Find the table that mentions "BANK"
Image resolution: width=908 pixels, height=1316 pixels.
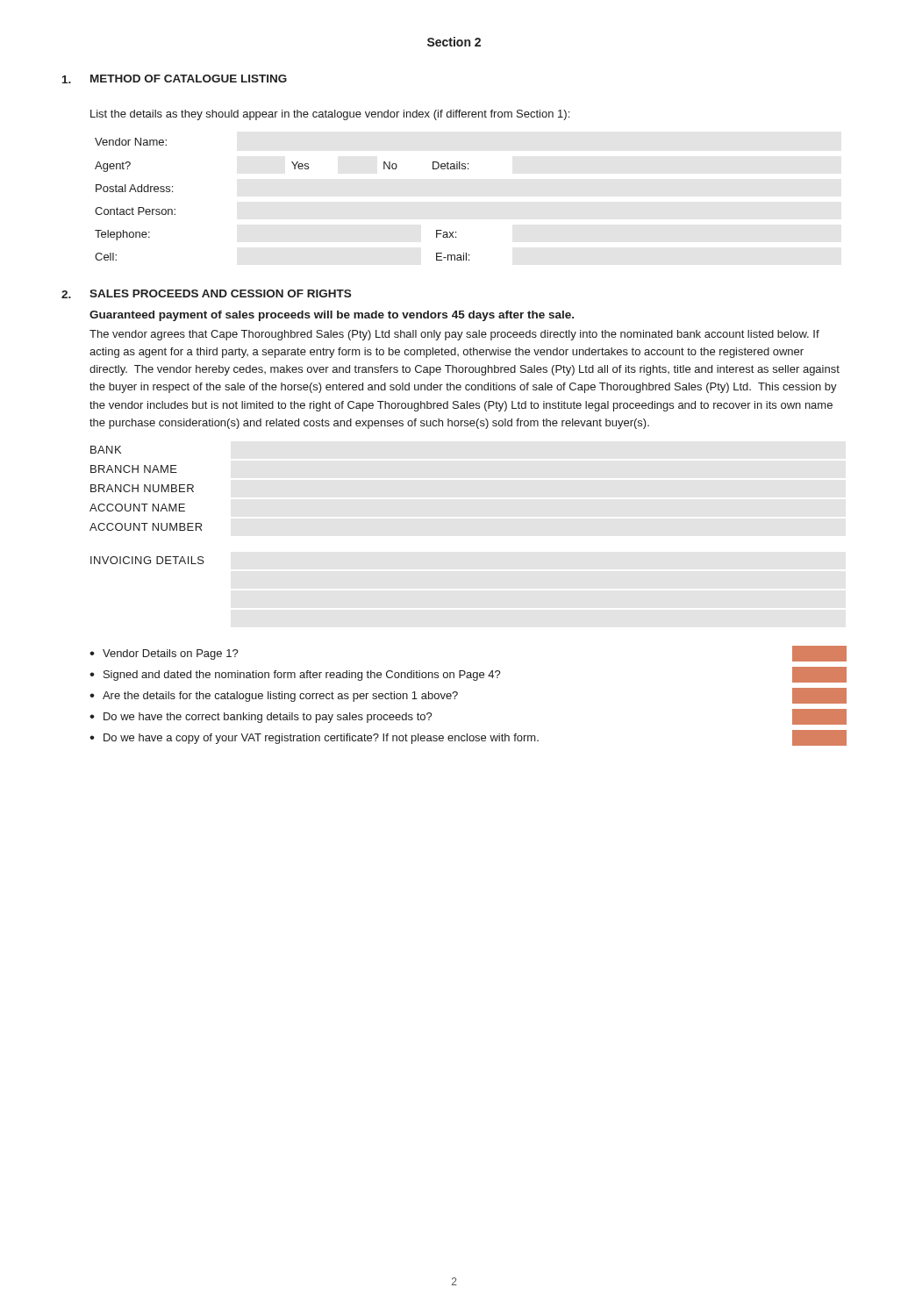pos(468,489)
